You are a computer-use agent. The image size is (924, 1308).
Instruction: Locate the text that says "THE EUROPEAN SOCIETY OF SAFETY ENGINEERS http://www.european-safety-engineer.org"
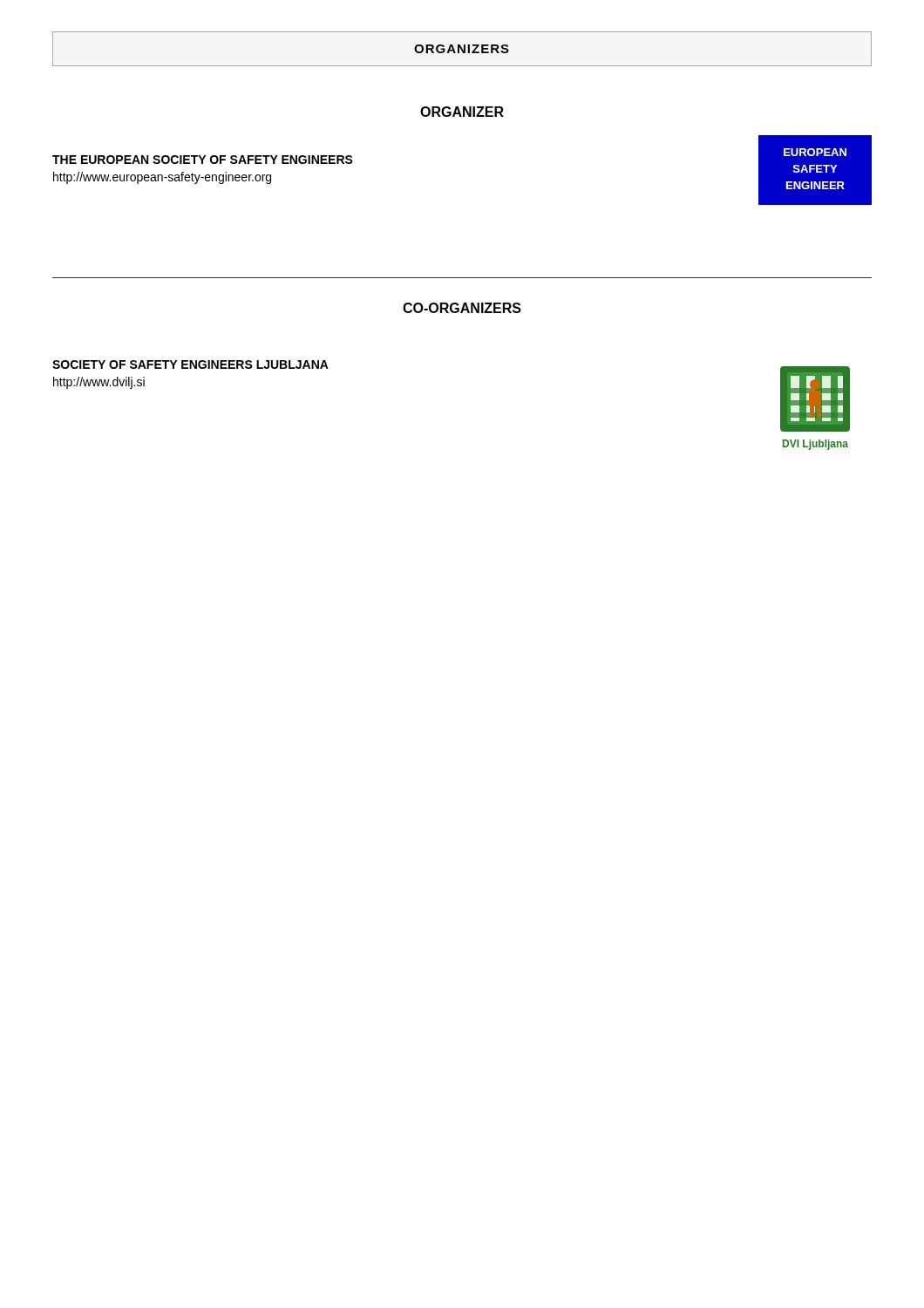tap(203, 168)
